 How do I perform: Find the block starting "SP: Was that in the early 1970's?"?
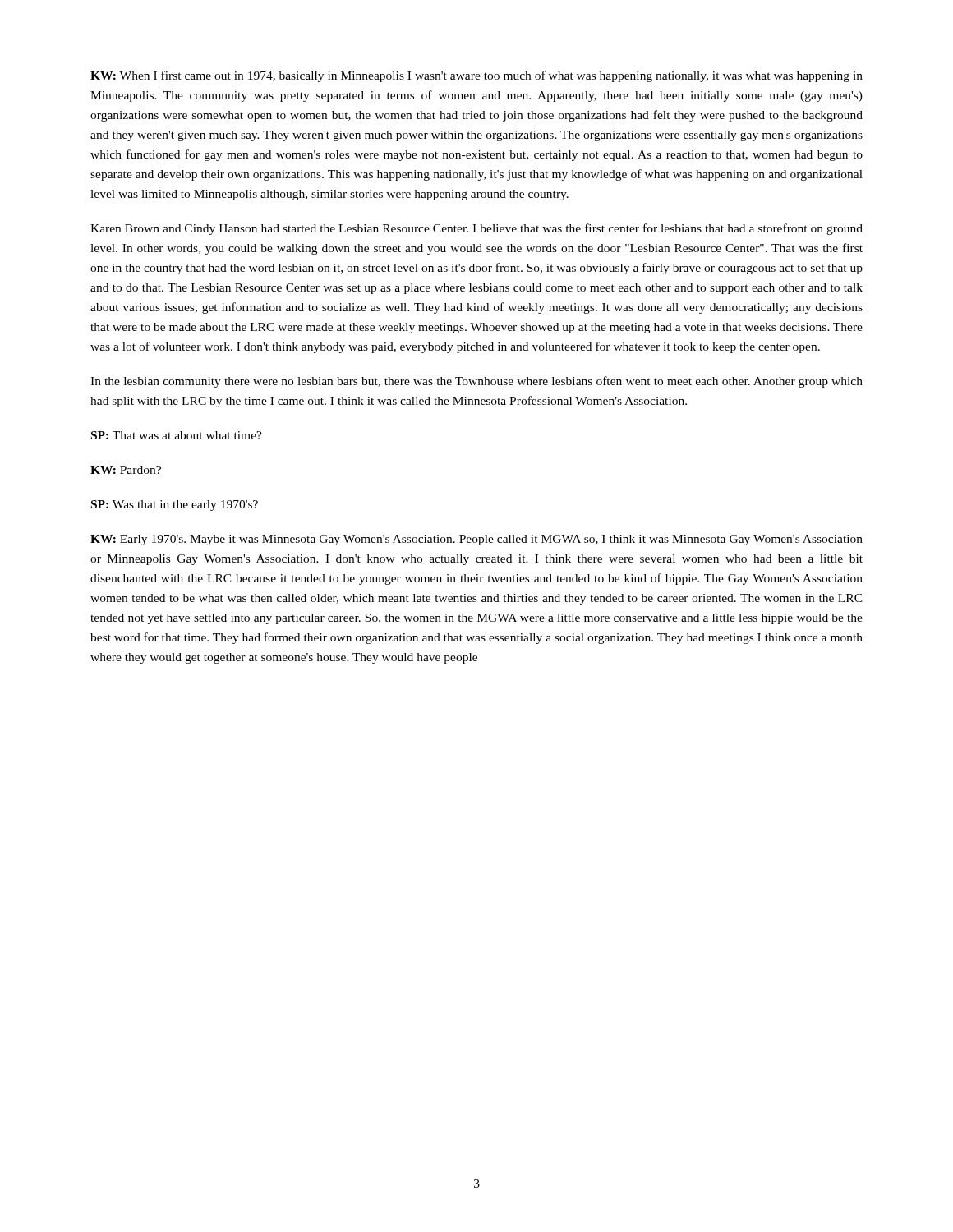pos(174,504)
